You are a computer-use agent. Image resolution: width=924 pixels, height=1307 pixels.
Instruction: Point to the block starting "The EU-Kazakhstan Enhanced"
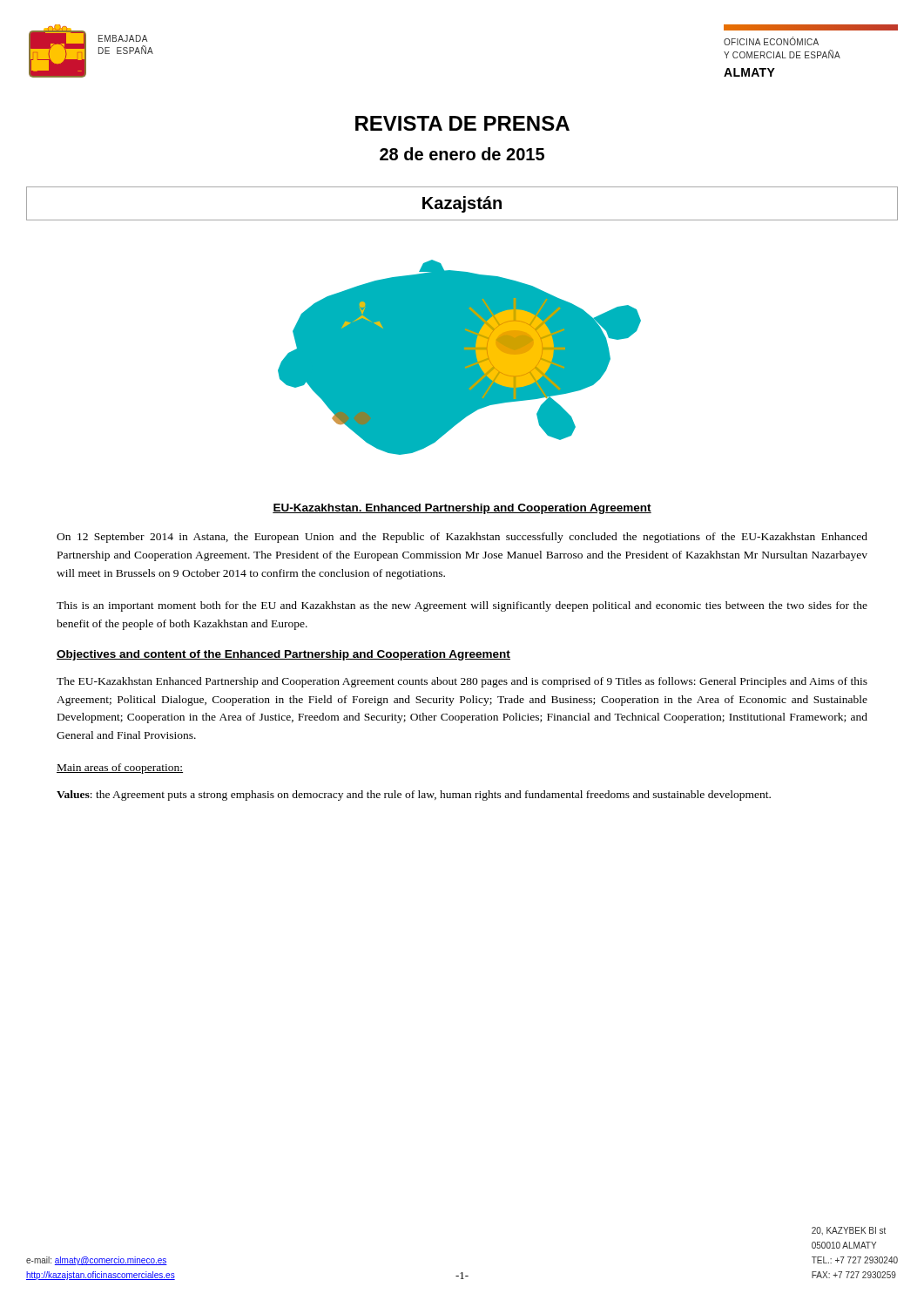462,708
